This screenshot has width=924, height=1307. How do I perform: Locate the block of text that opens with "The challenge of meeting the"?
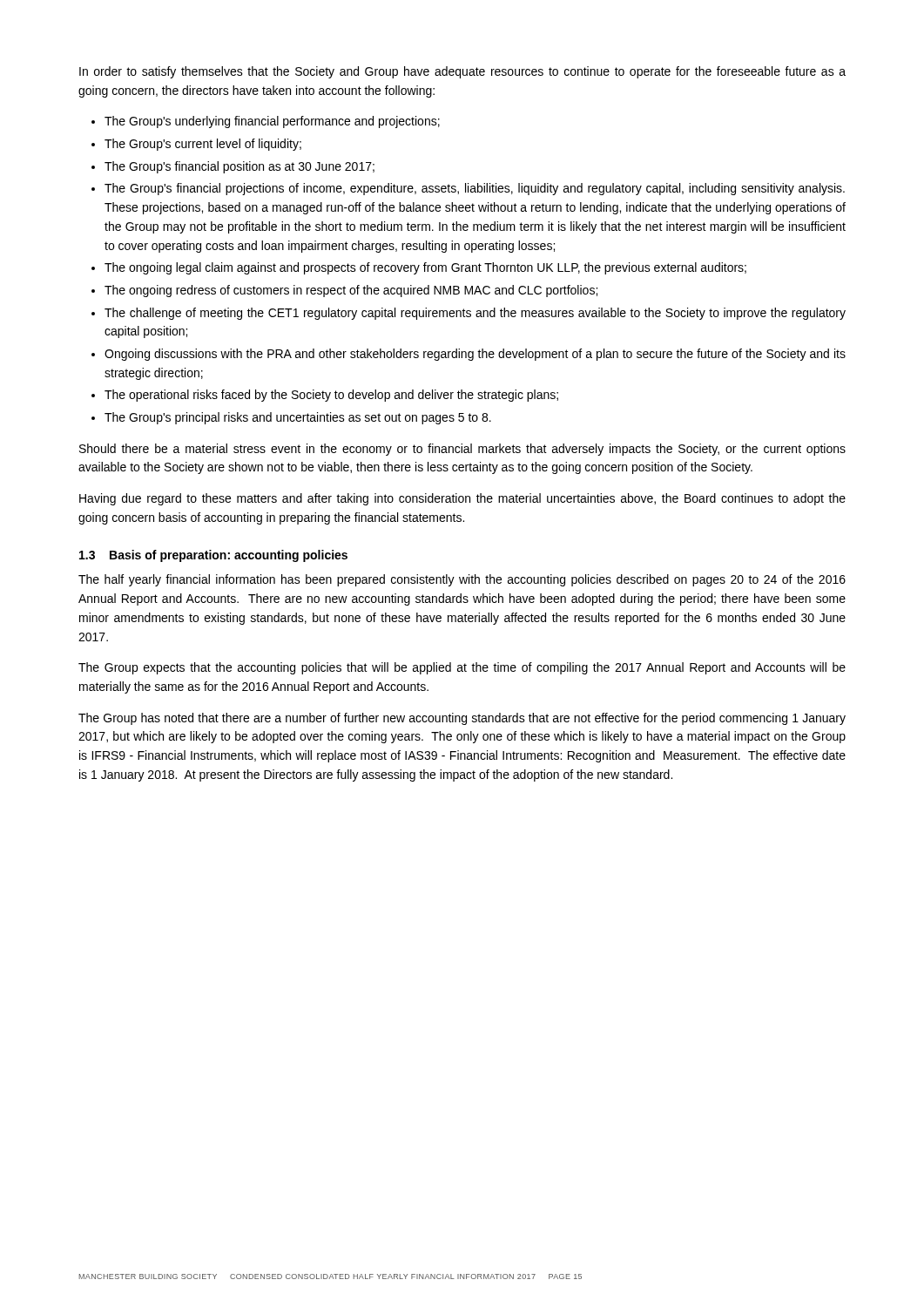point(475,322)
